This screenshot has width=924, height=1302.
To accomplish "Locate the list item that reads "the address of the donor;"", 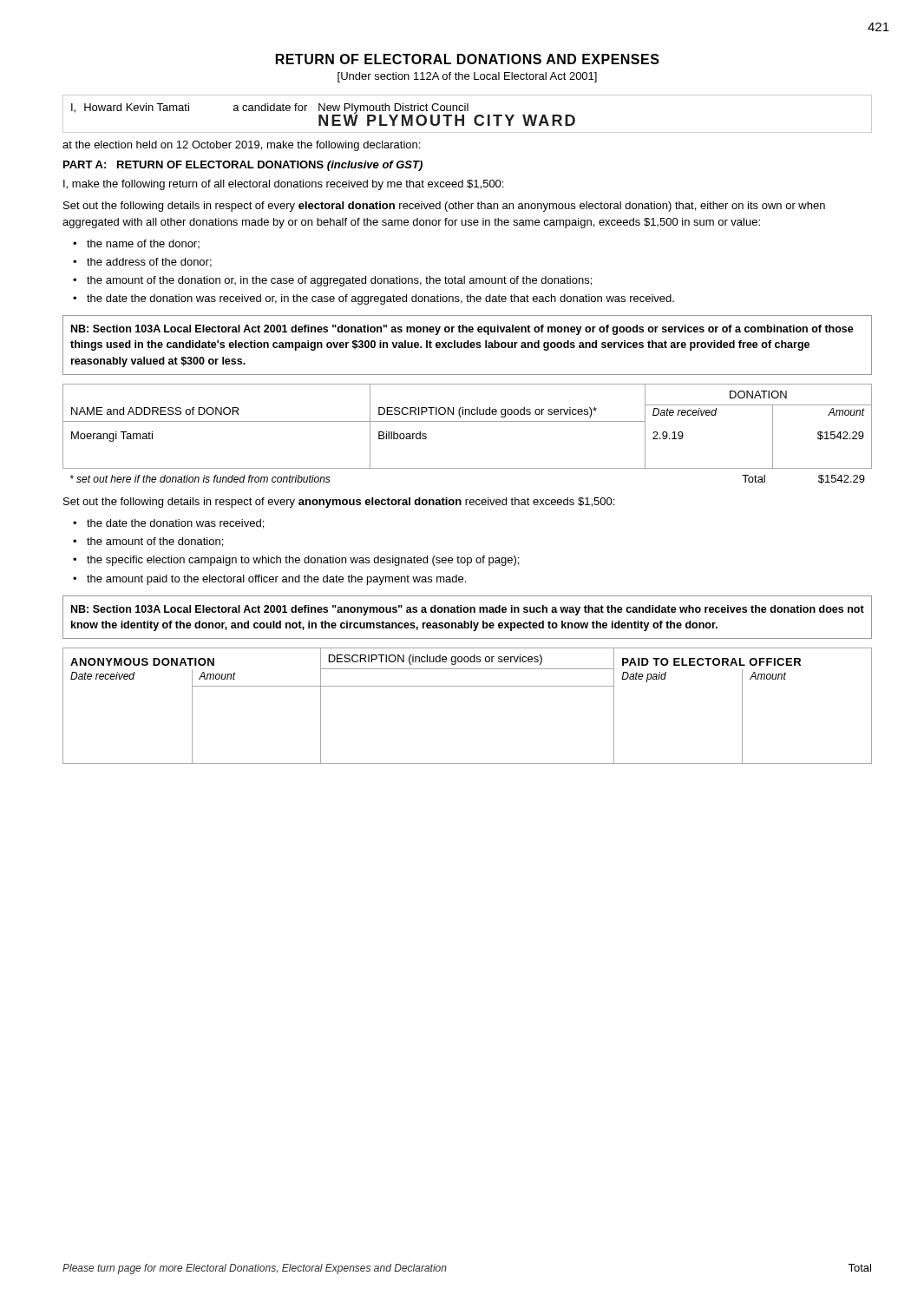I will (149, 261).
